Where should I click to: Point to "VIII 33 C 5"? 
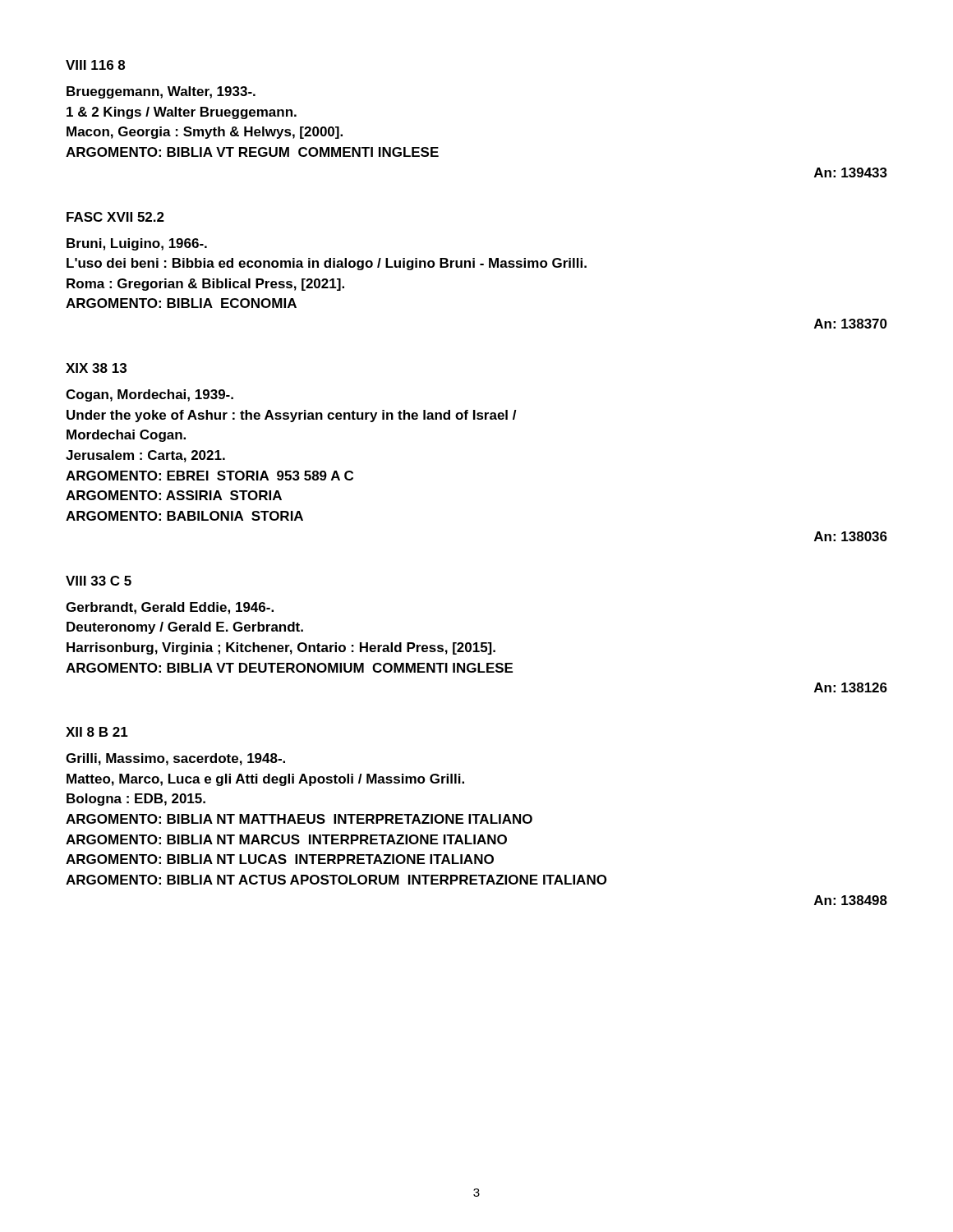pyautogui.click(x=99, y=581)
